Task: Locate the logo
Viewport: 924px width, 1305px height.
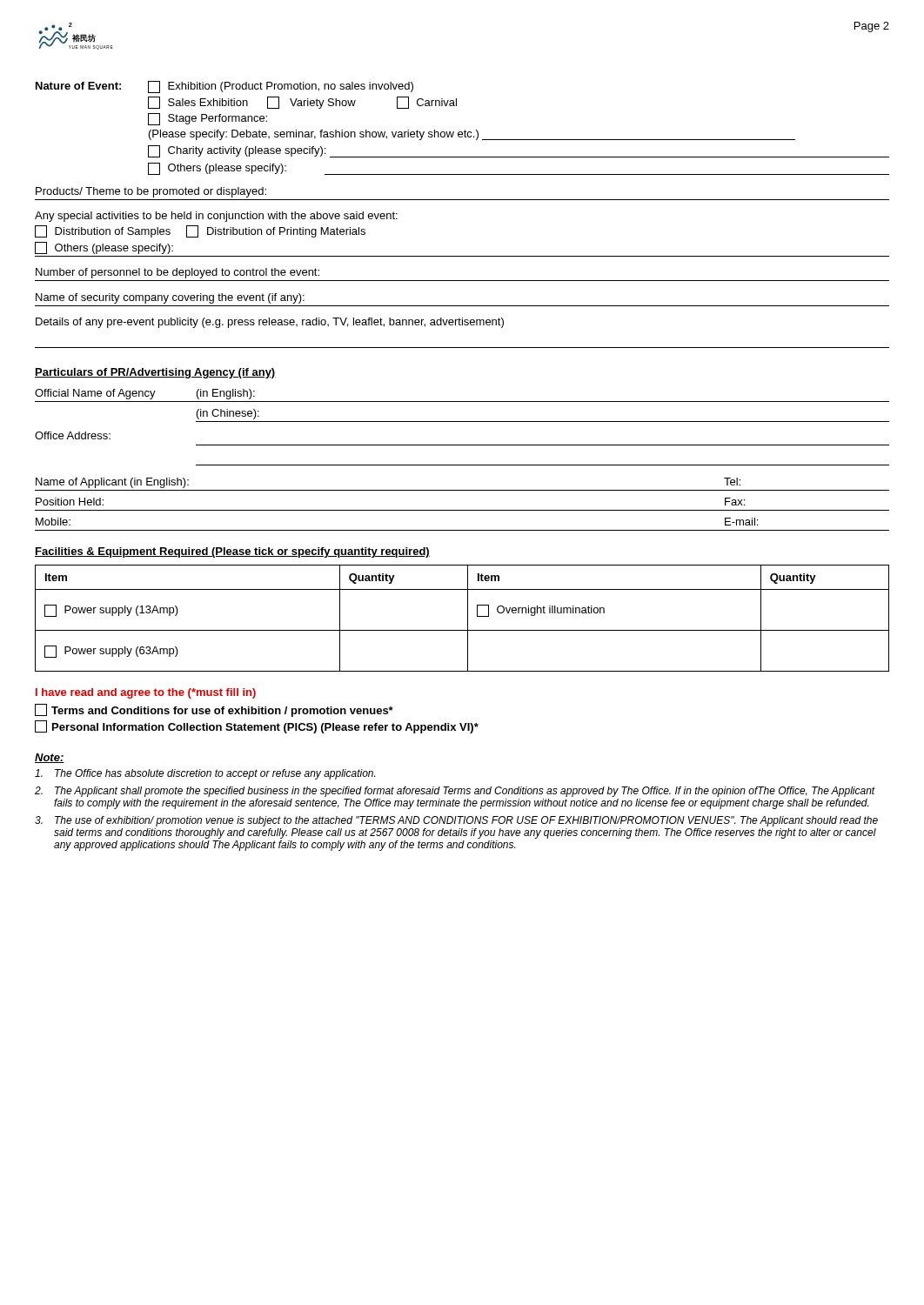Action: [87, 40]
